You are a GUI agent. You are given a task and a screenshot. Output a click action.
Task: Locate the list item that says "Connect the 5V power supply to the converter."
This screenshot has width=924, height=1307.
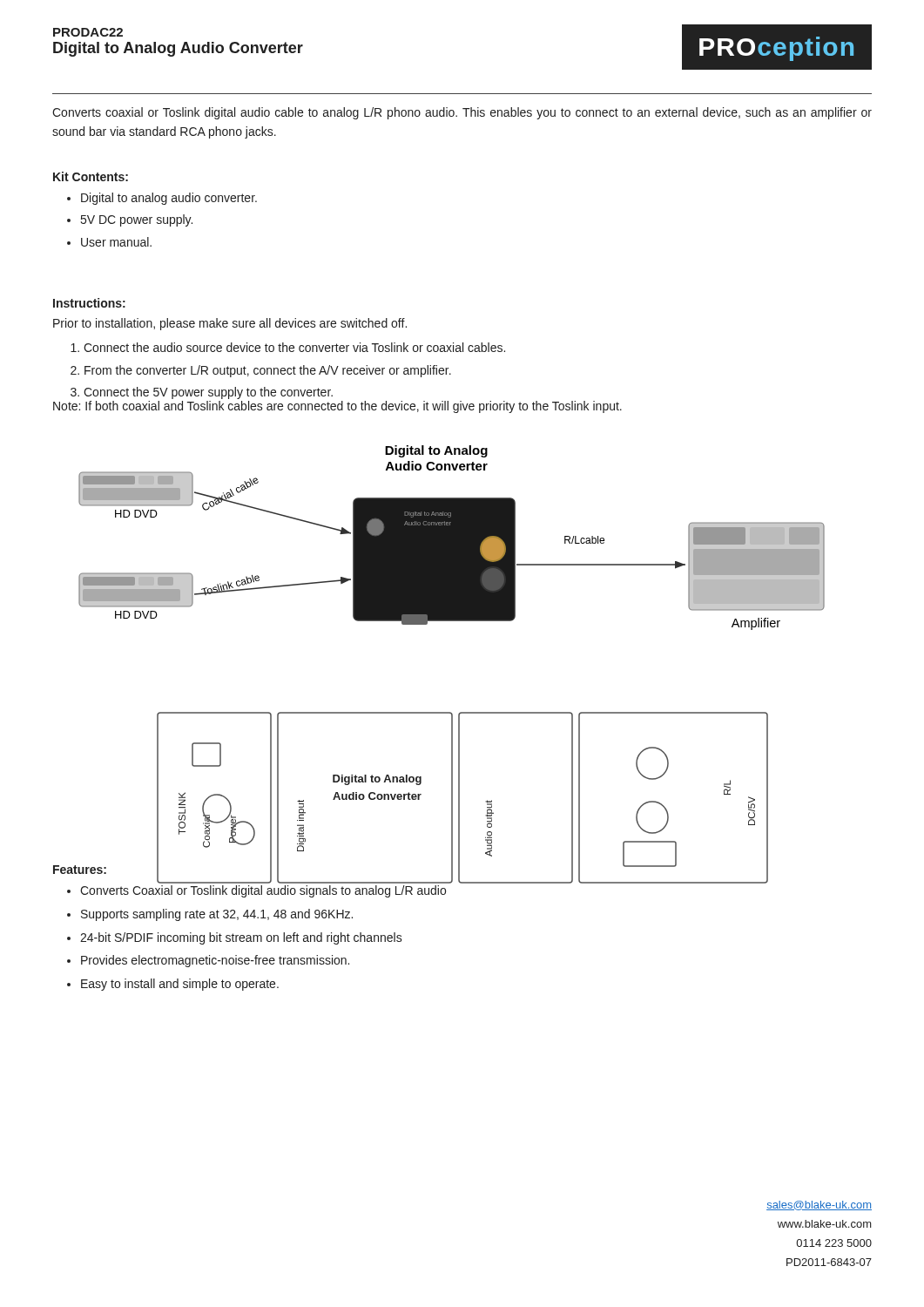pos(209,392)
